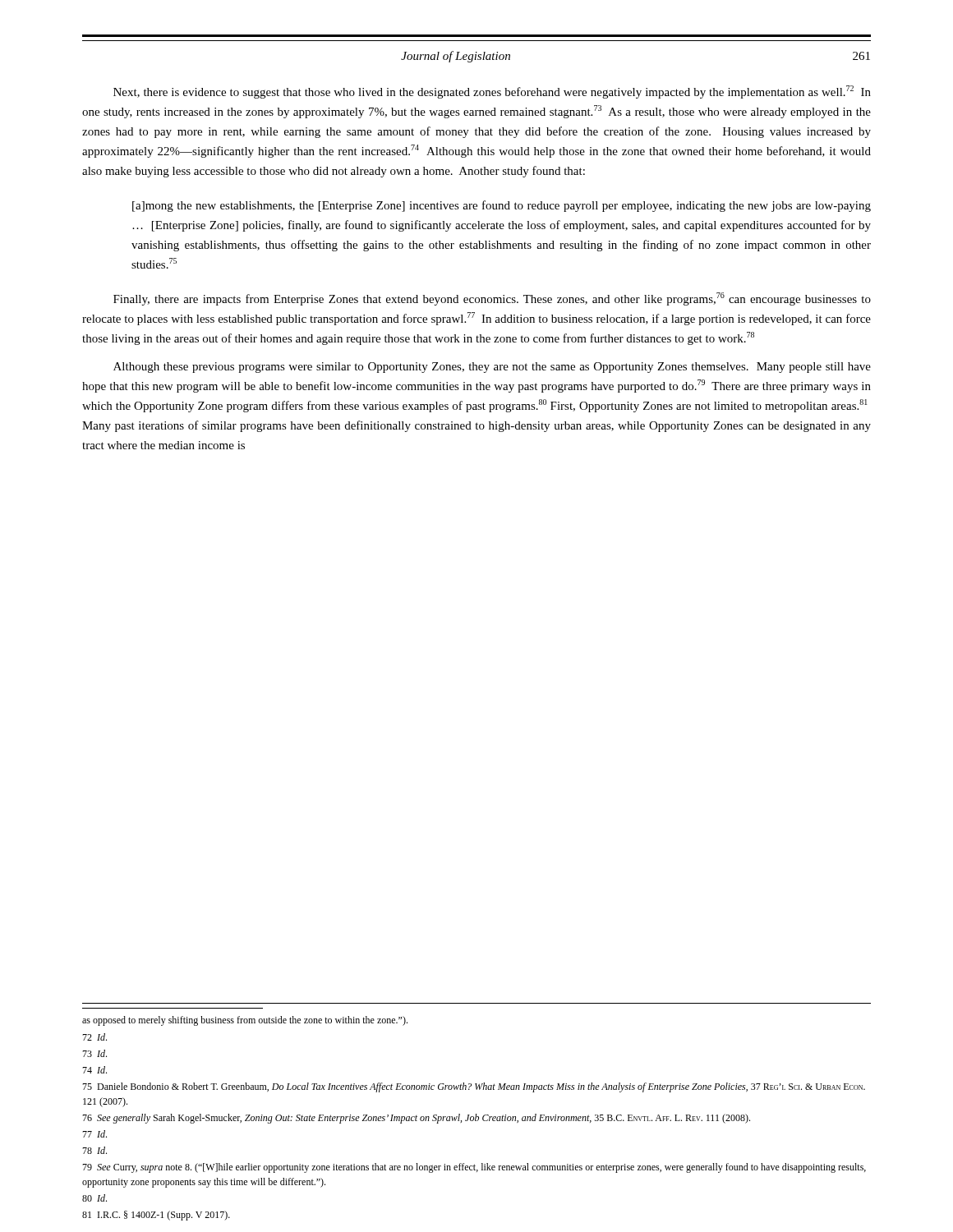Screen dimensions: 1232x953
Task: Click the passage that begins "79 See Curry, supra note"
Action: (x=474, y=1175)
